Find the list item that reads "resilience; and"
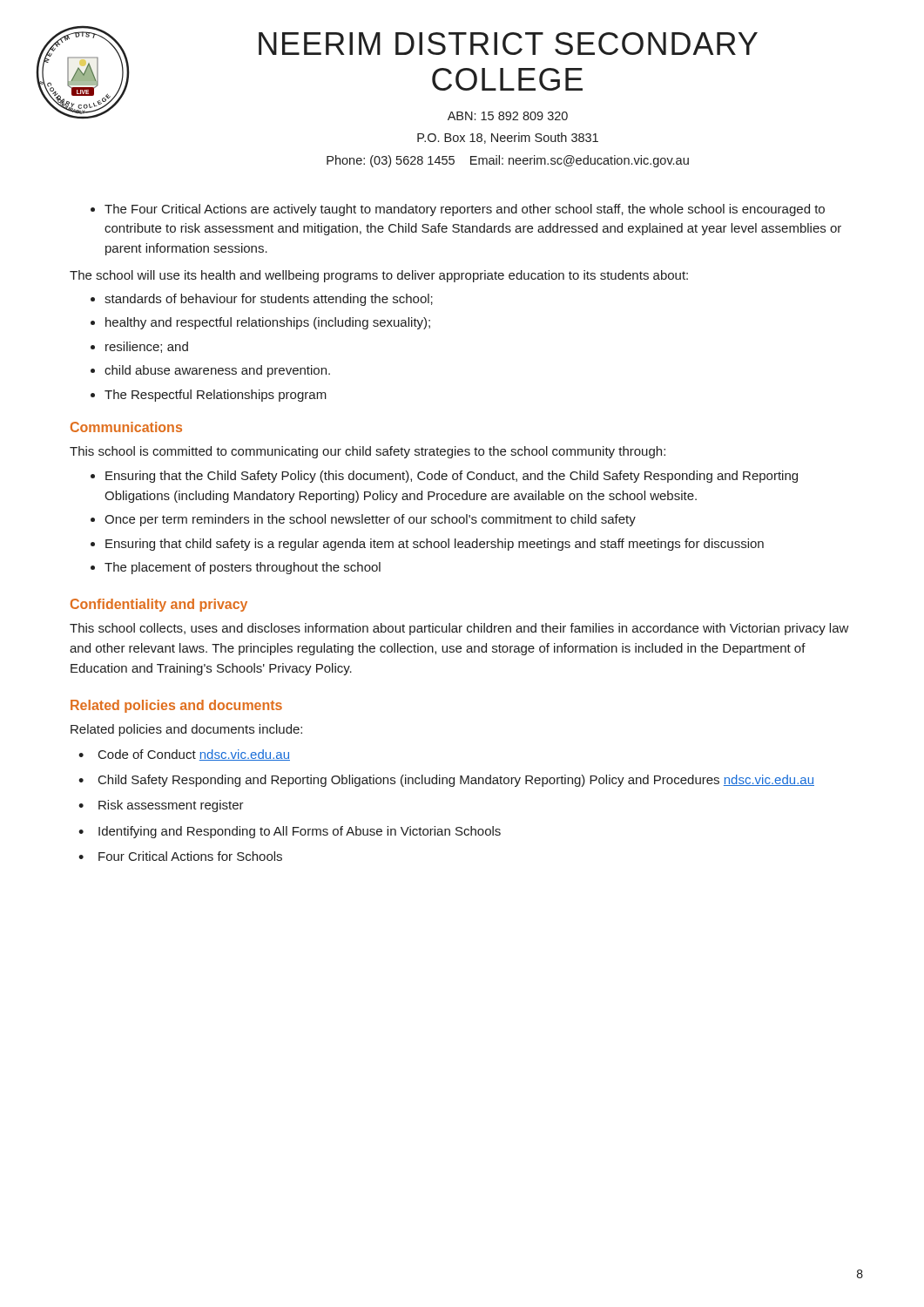 147,346
